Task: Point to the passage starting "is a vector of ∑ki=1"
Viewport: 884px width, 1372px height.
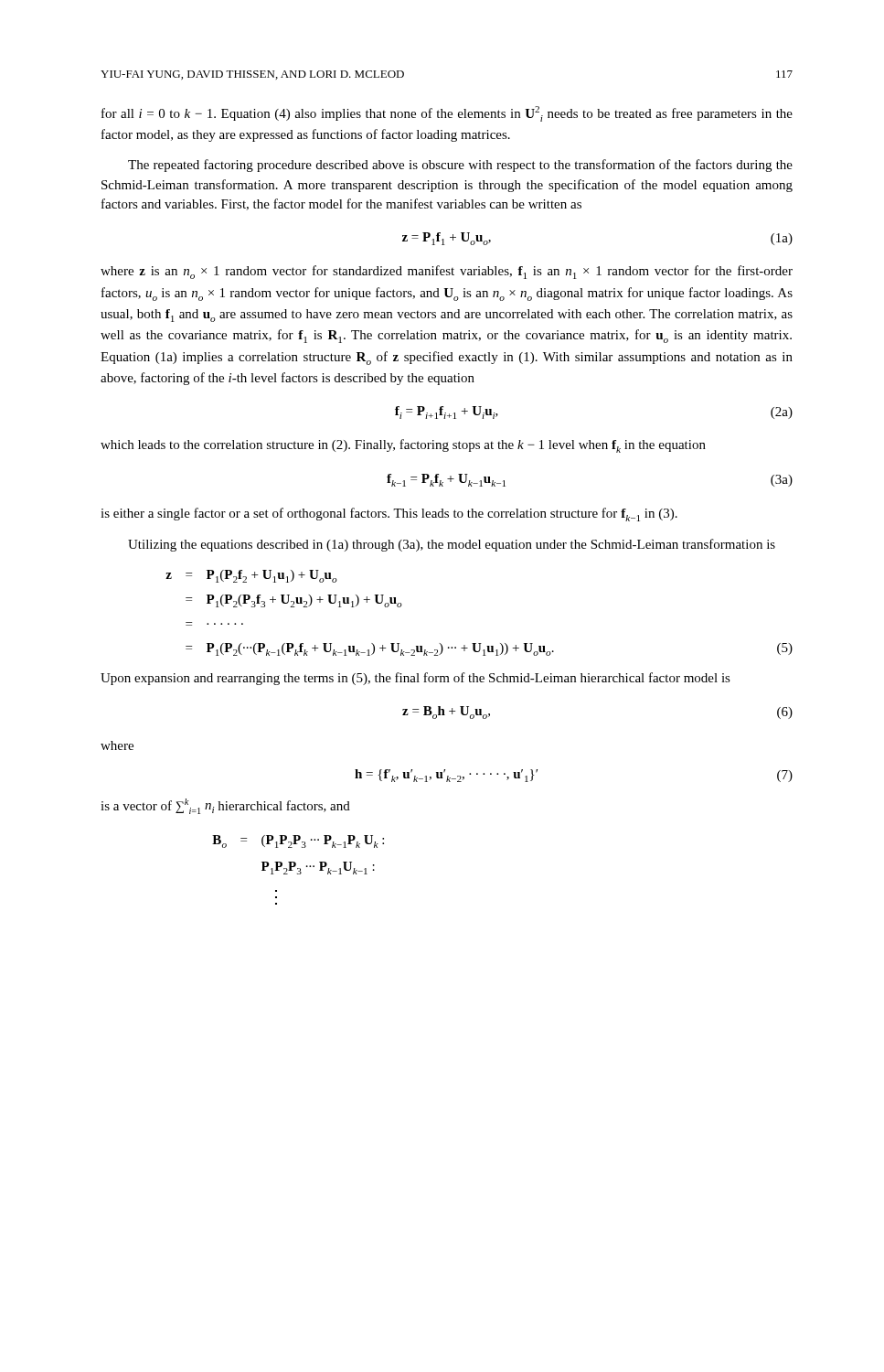Action: [225, 807]
